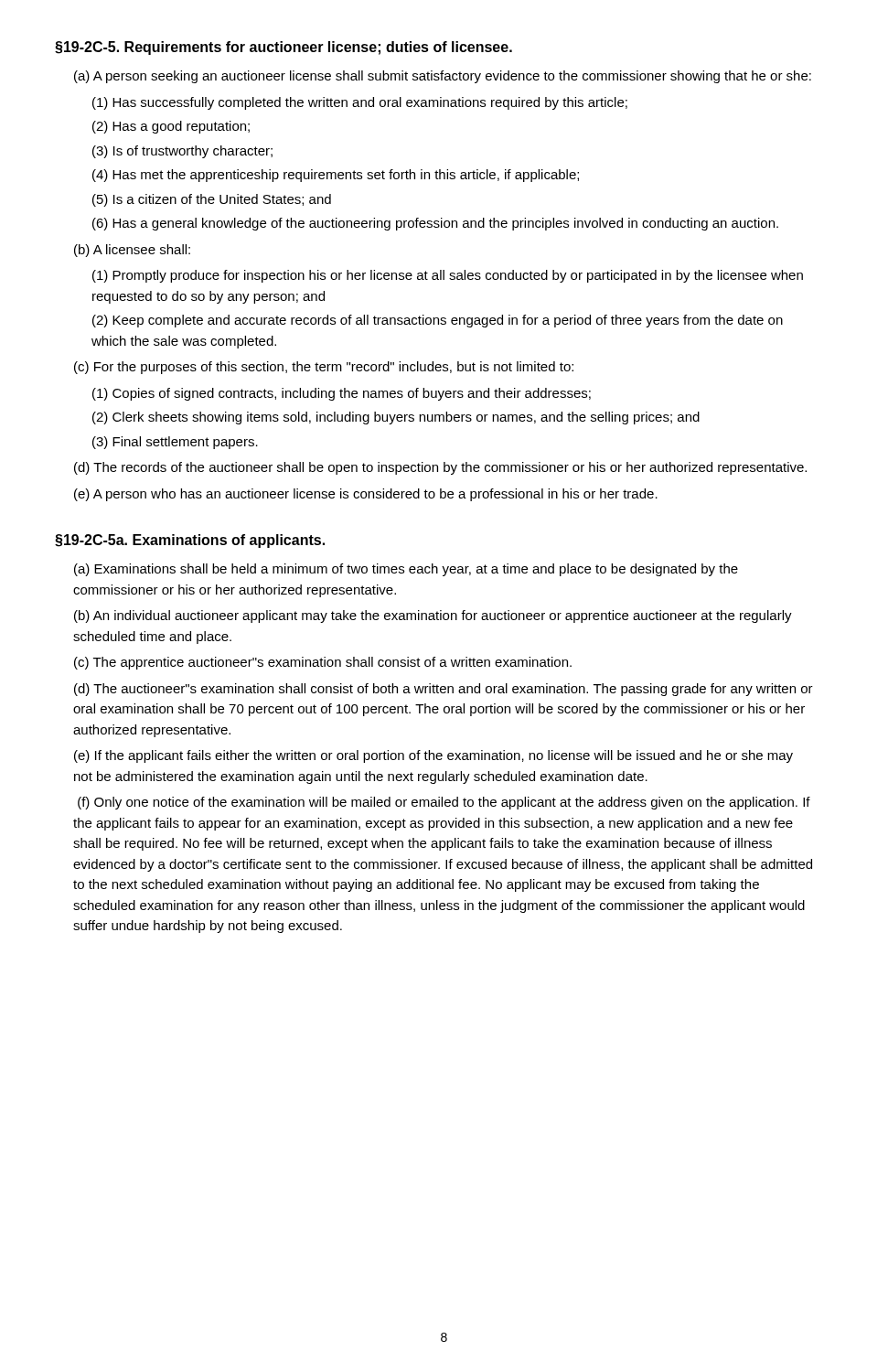Screen dimensions: 1372x888
Task: Find the region starting "(2) Has a good reputation;"
Action: [171, 126]
